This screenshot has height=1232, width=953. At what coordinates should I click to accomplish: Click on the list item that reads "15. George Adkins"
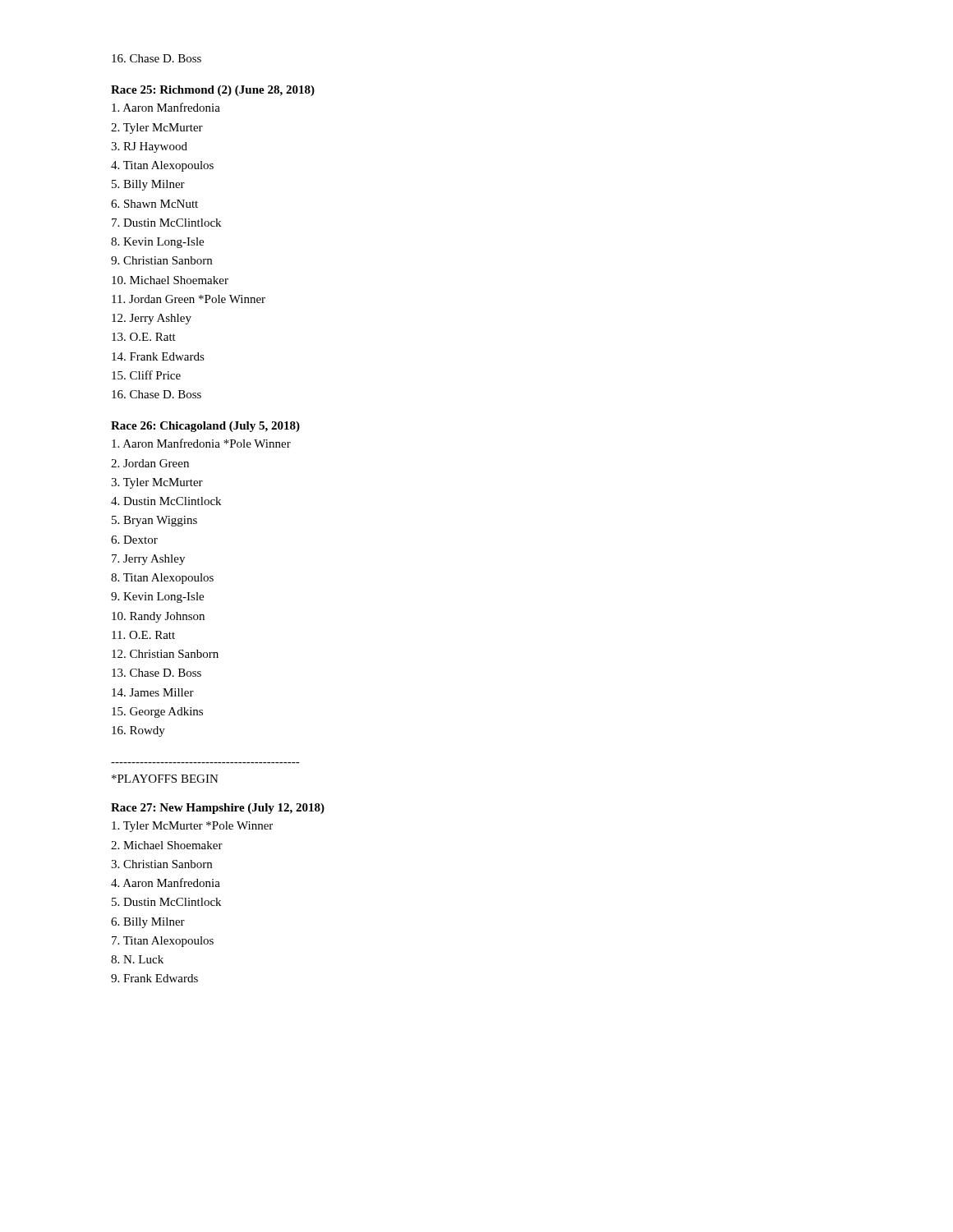pyautogui.click(x=157, y=711)
